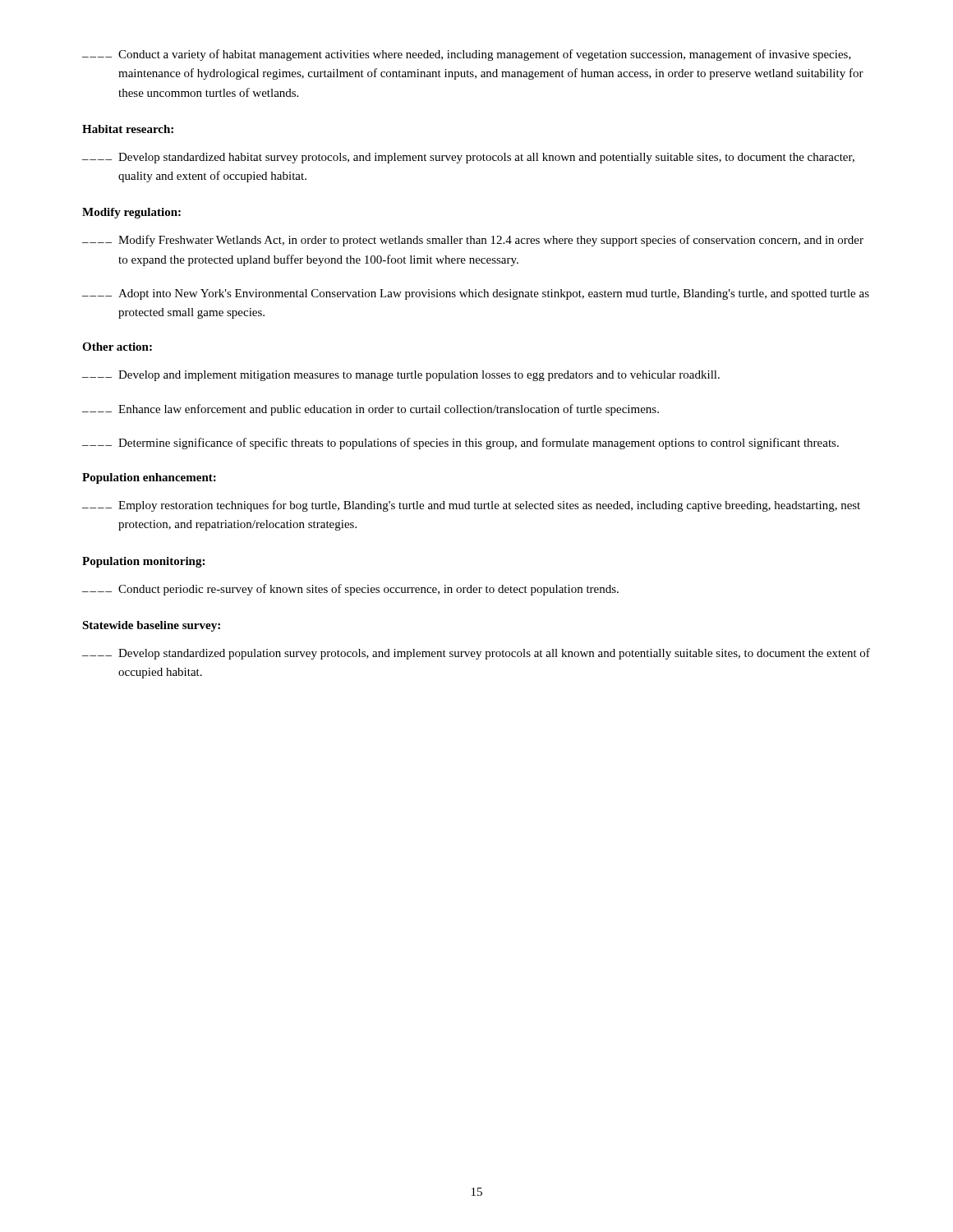Find the block starting "____ Adopt into New York's"
953x1232 pixels.
[x=476, y=303]
